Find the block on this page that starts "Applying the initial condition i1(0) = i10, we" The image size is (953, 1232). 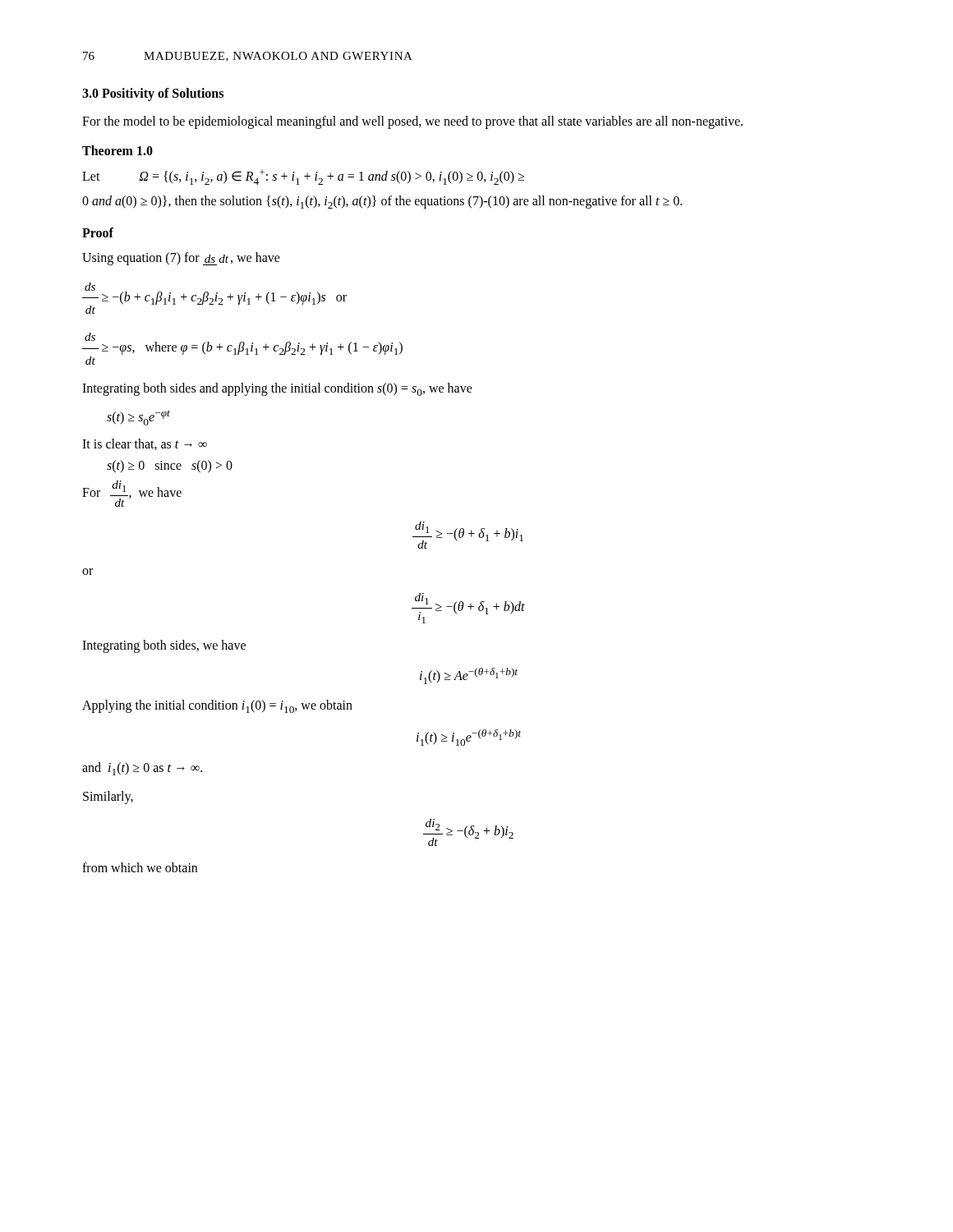pos(217,707)
